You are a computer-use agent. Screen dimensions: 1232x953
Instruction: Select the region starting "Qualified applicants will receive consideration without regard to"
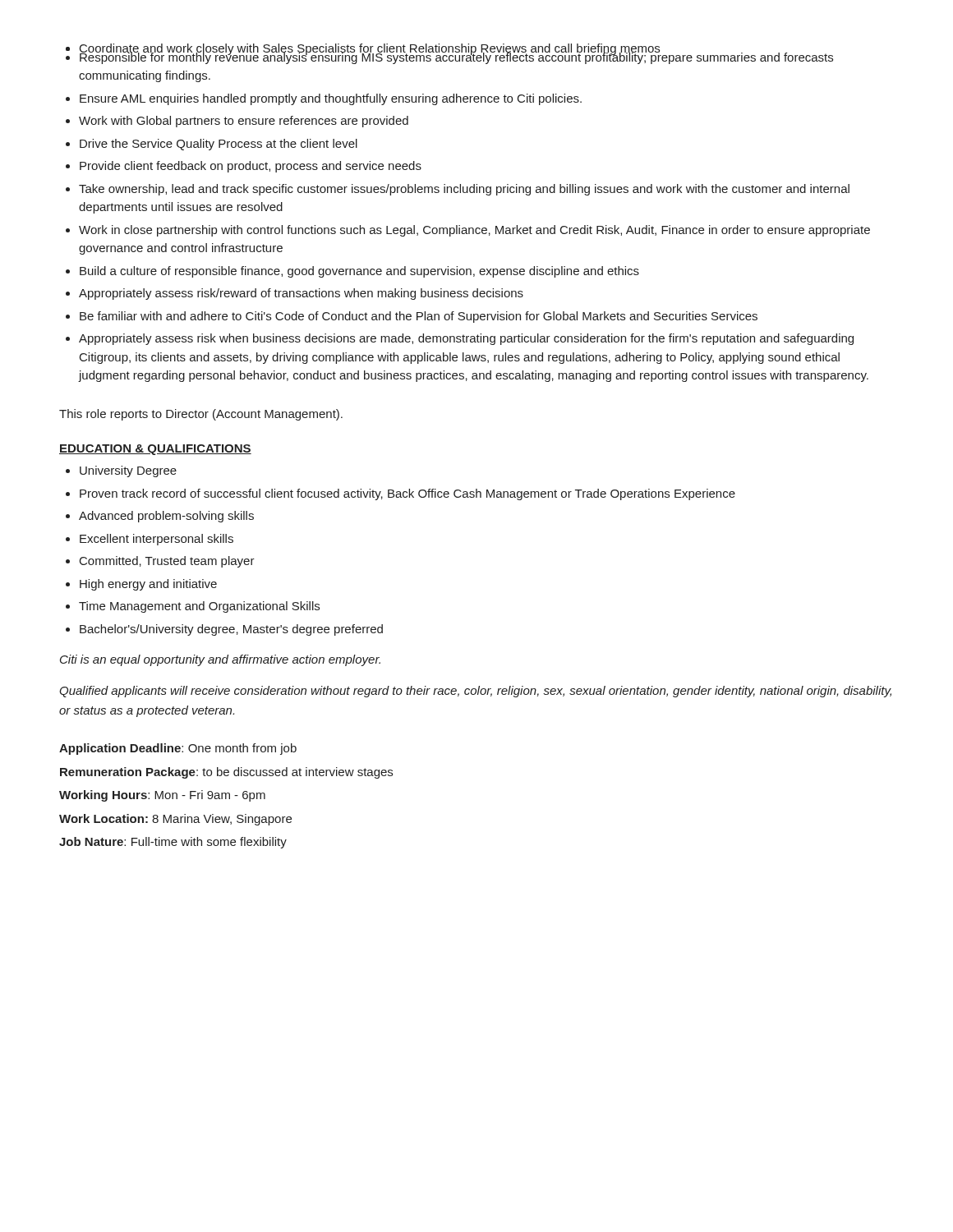476,700
